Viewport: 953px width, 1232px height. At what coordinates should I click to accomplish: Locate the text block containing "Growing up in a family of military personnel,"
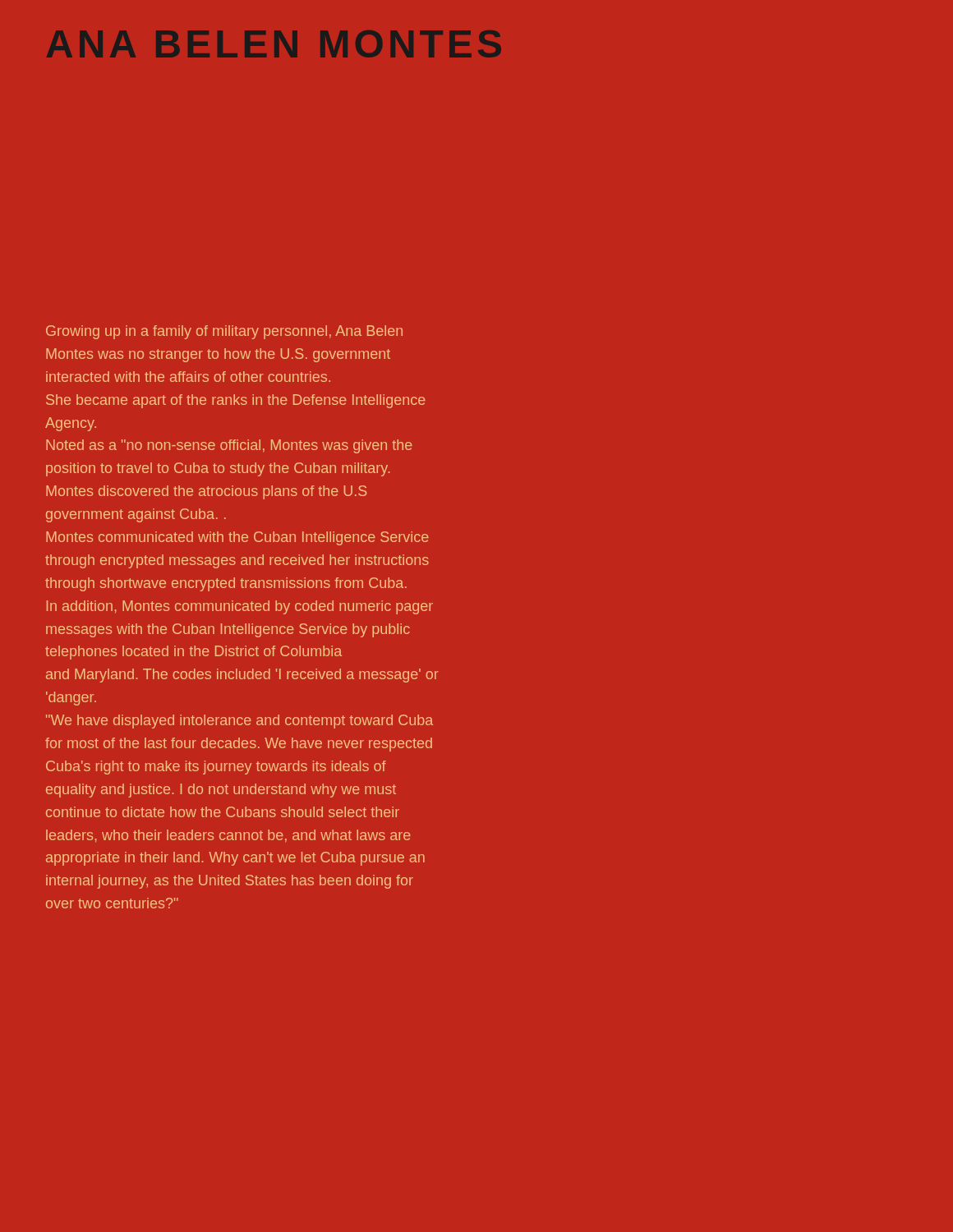(242, 618)
